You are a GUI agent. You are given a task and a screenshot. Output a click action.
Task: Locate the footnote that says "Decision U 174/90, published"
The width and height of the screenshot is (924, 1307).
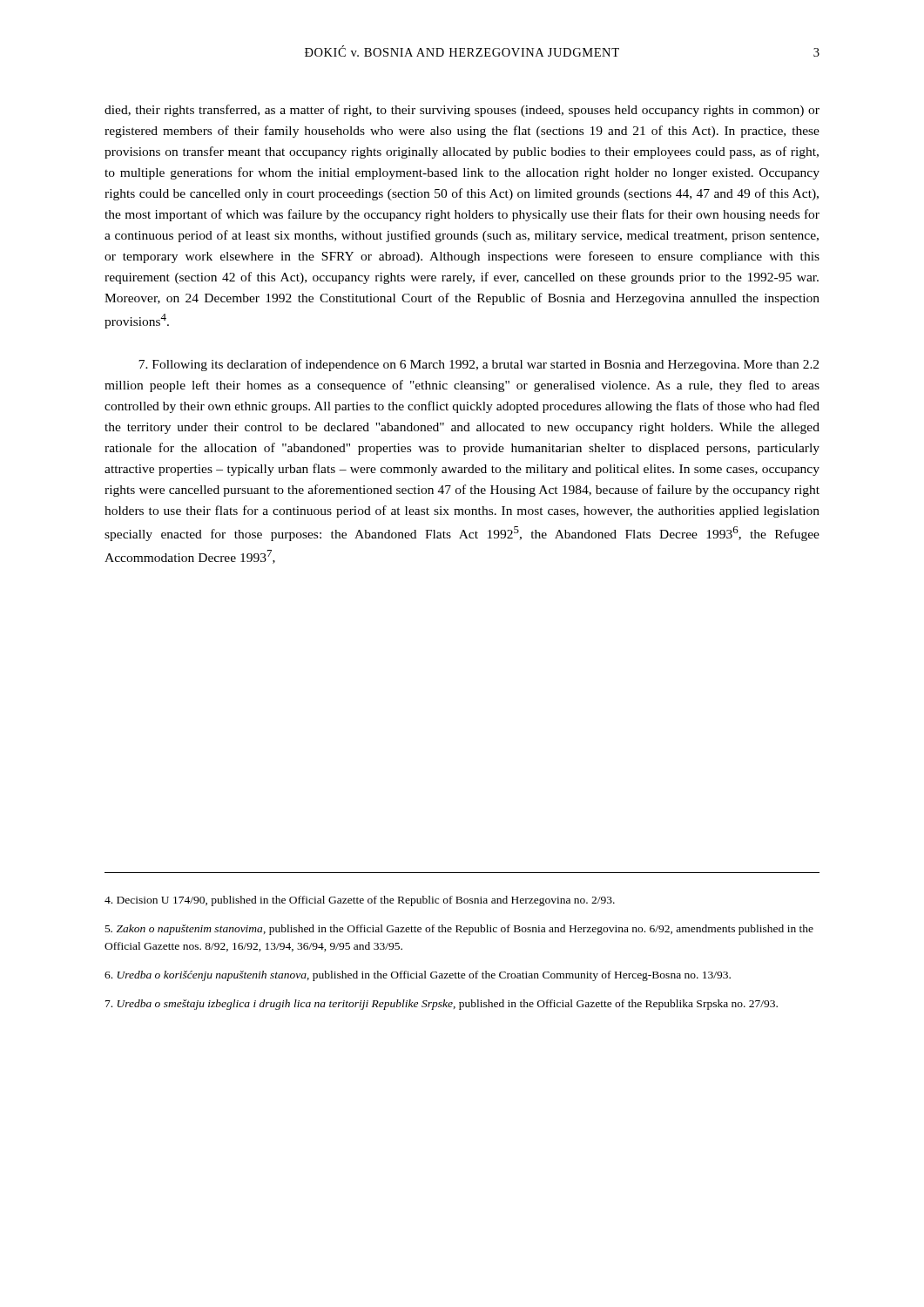[360, 901]
